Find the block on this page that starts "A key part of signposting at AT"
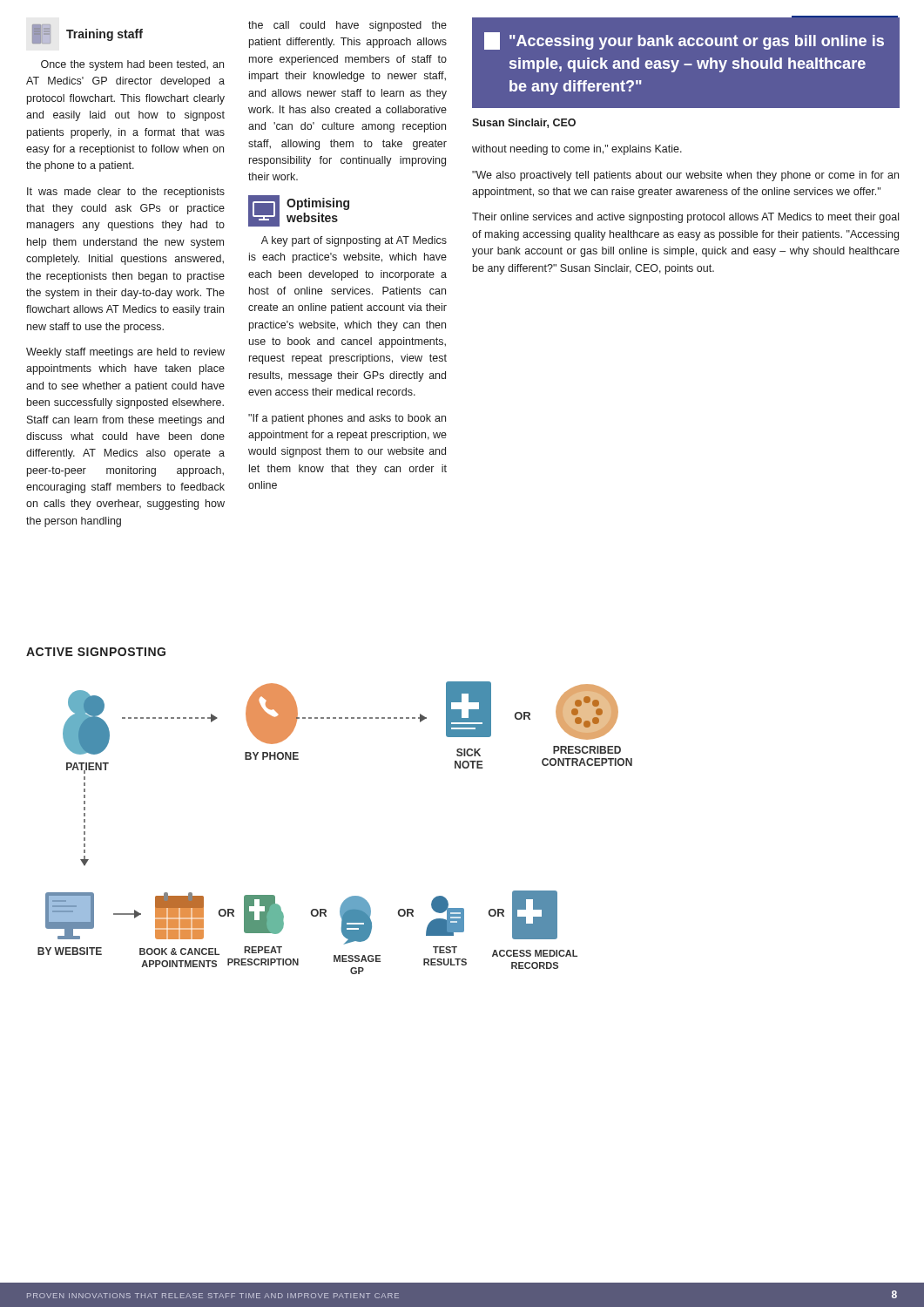Viewport: 924px width, 1307px height. (x=347, y=316)
